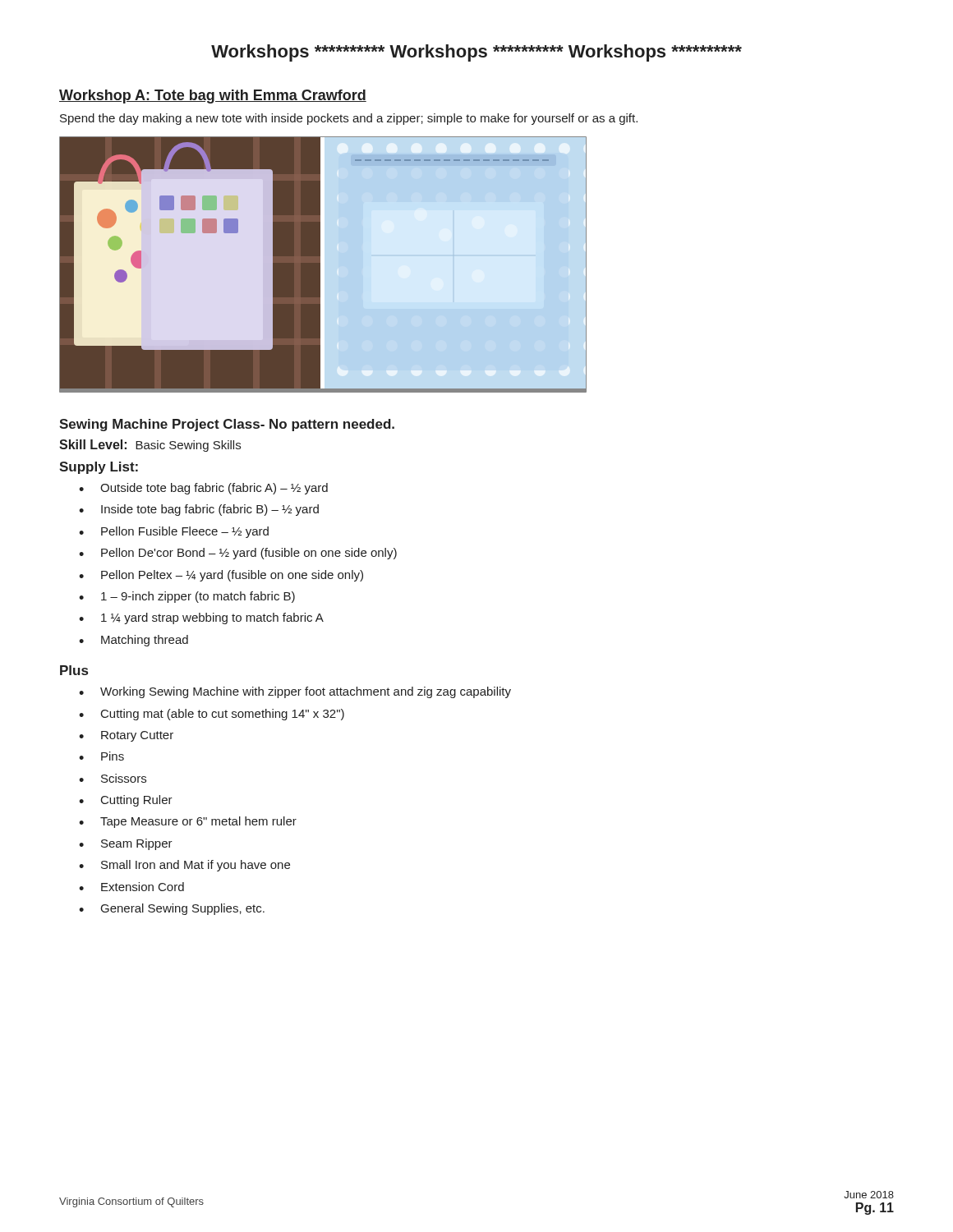The height and width of the screenshot is (1232, 953).
Task: Find the block on this page that starts "• Tape Measure or 6" metal hem"
Action: 188,824
